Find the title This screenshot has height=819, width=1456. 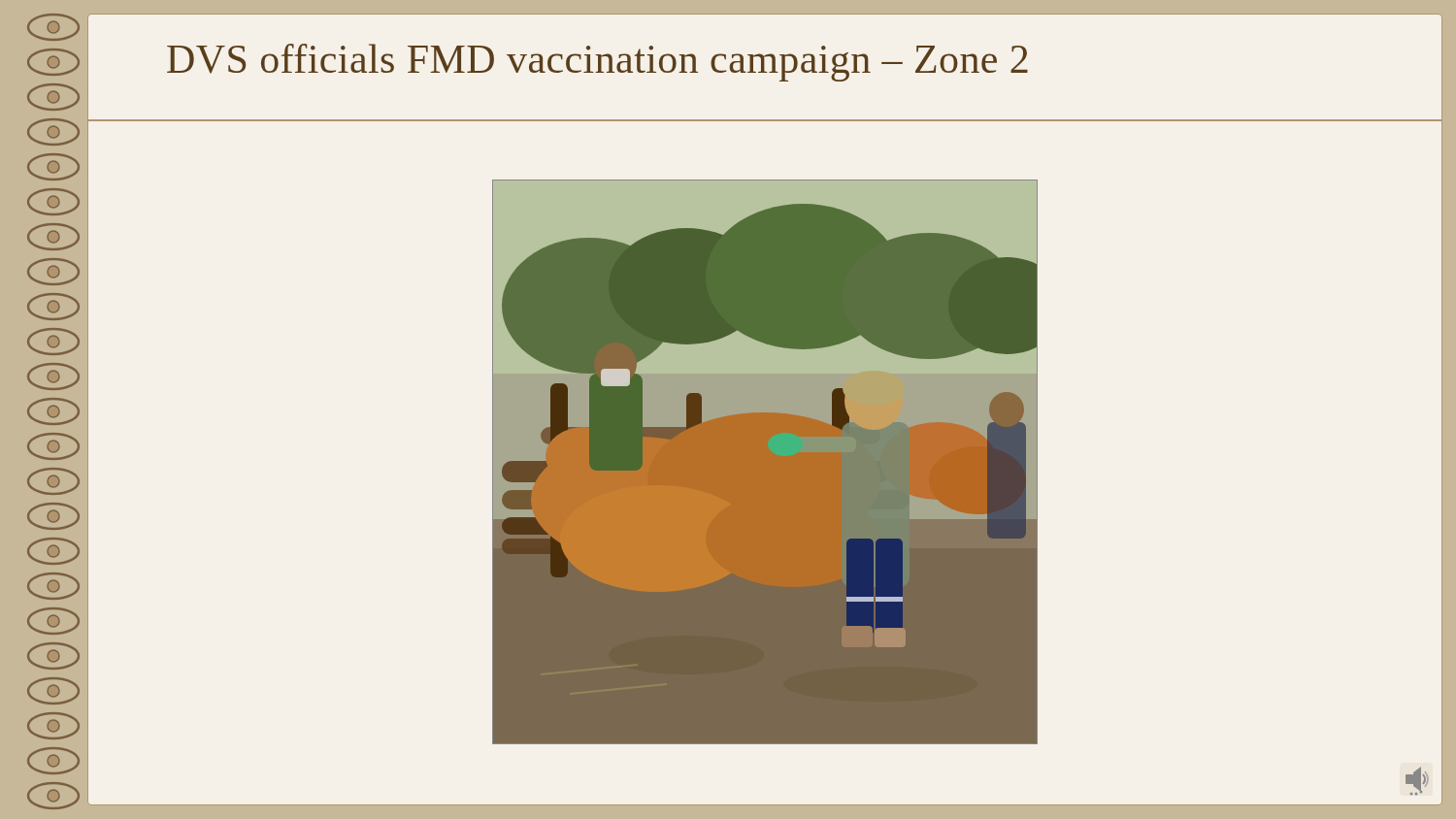click(x=598, y=59)
